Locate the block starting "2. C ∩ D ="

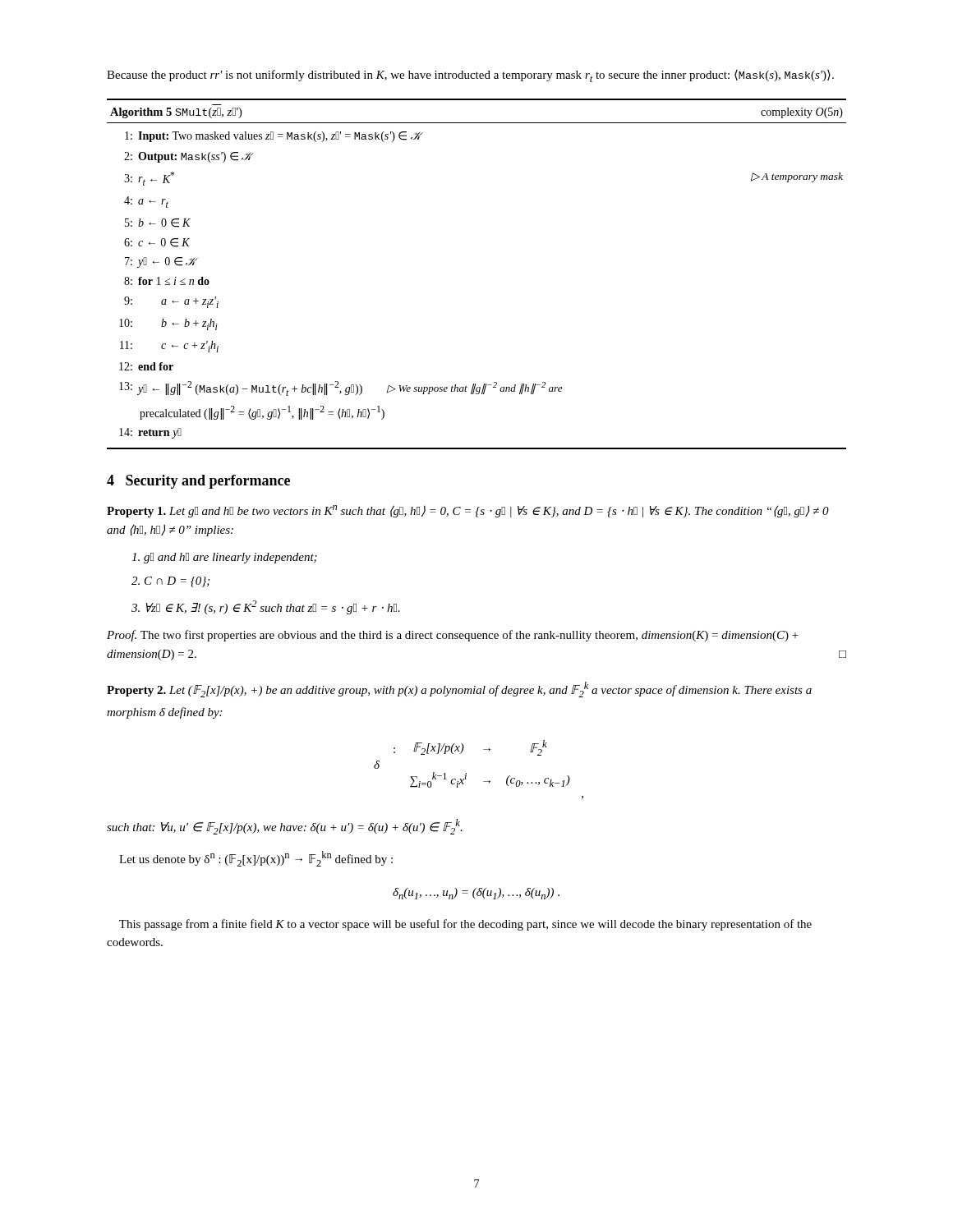tap(171, 581)
